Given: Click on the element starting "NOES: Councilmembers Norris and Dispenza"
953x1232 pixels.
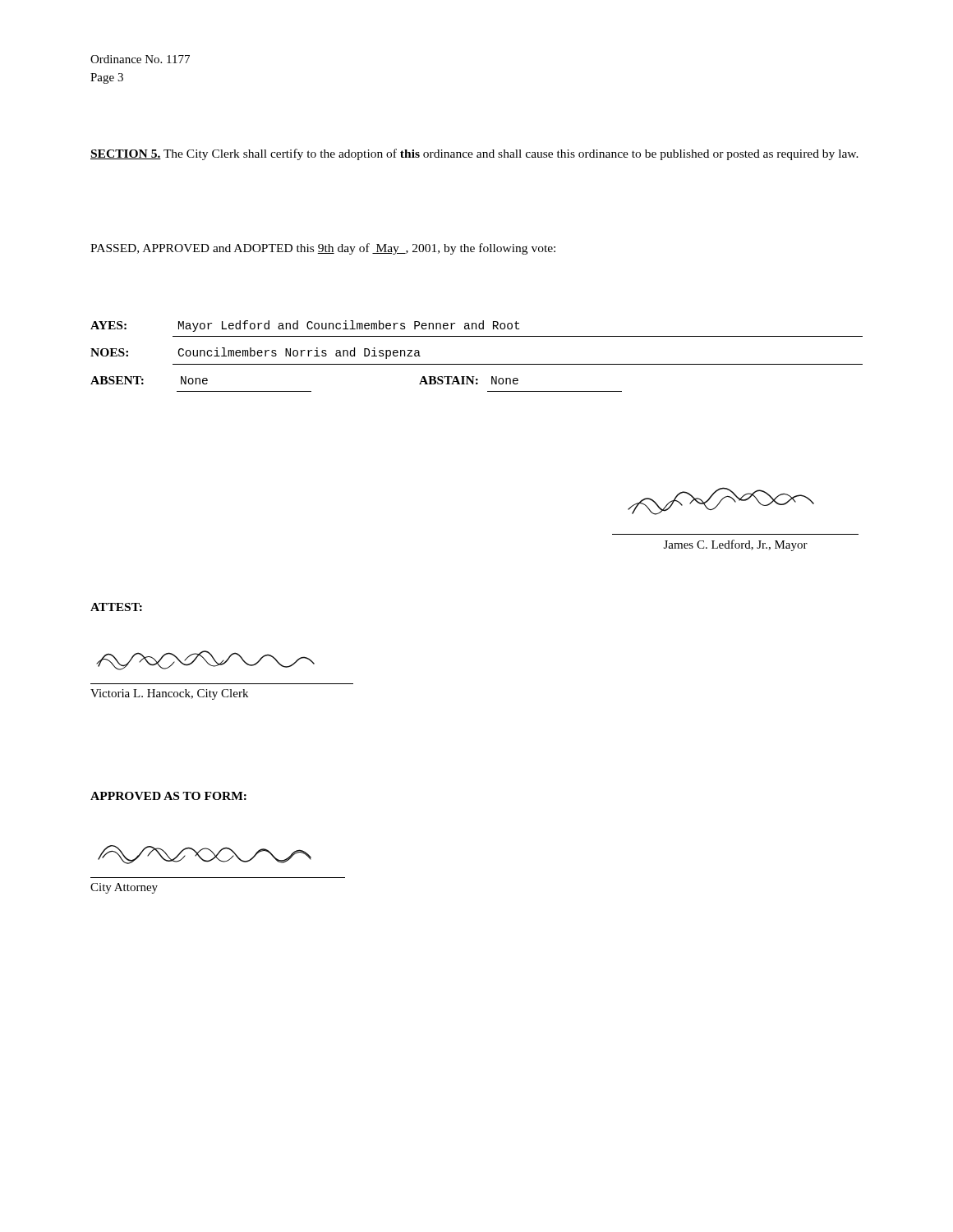Looking at the screenshot, I should click(476, 354).
